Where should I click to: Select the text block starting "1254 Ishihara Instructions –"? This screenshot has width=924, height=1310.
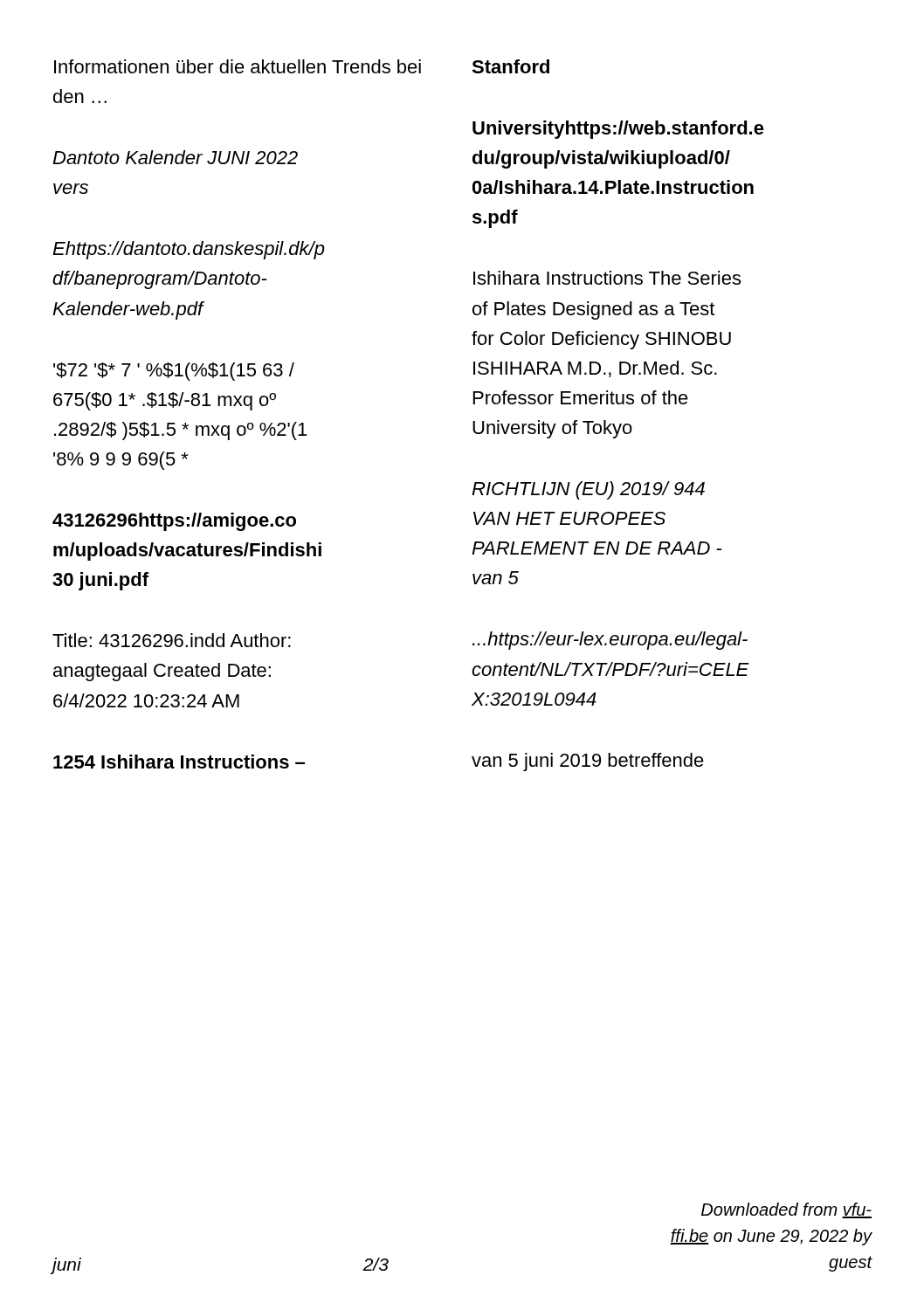point(179,762)
